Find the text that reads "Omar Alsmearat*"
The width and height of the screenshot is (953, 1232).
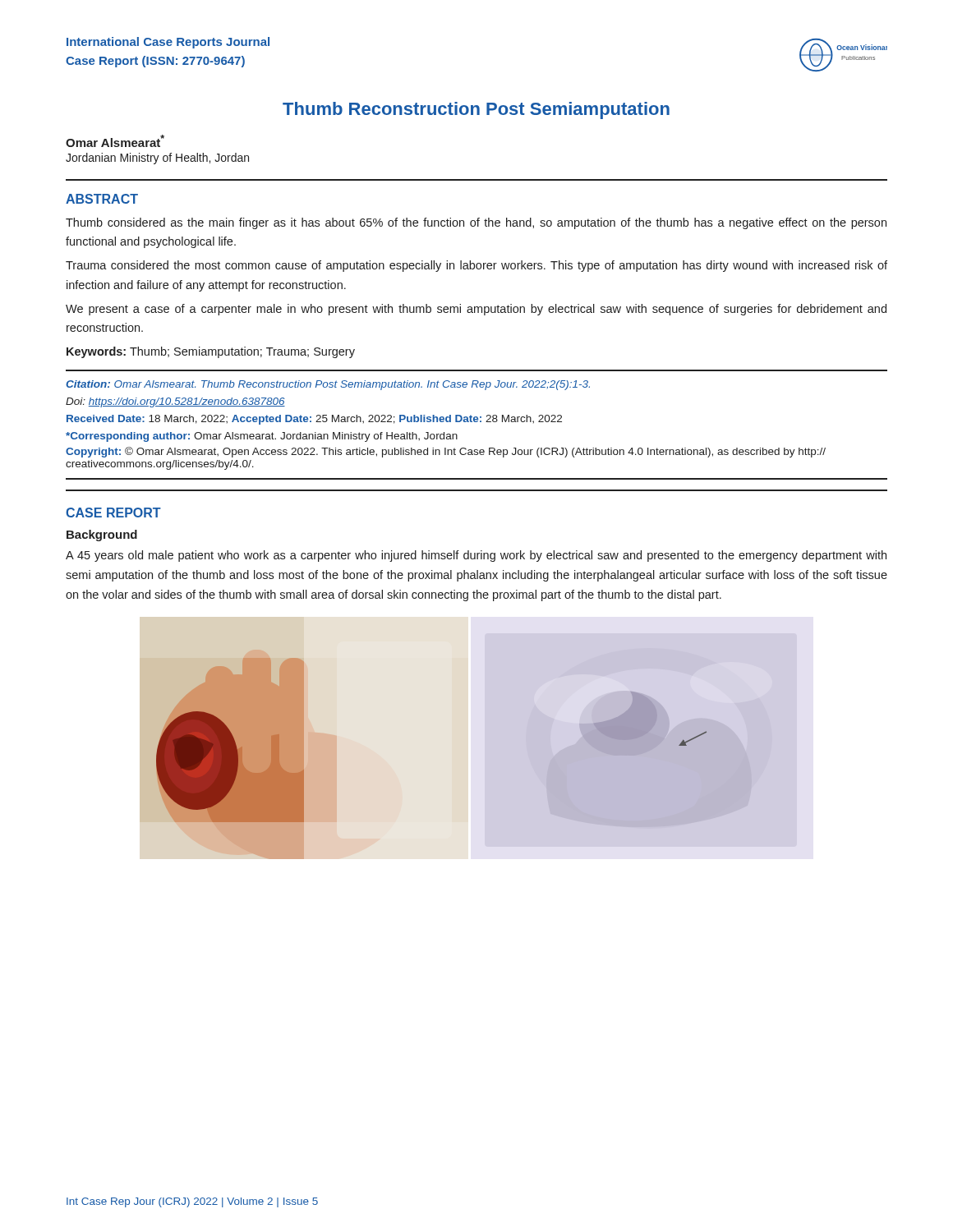(x=115, y=141)
